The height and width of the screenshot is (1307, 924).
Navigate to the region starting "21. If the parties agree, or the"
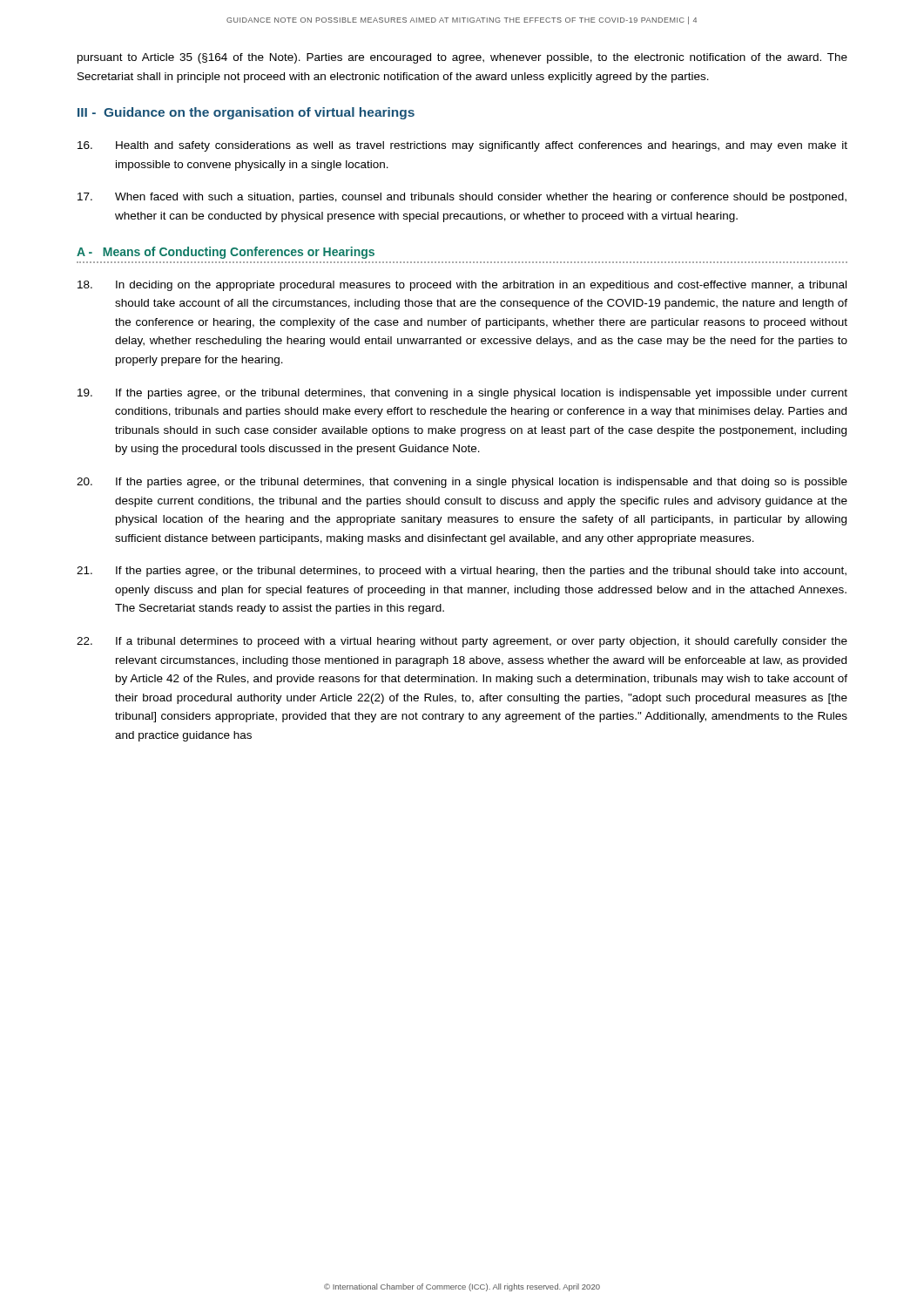(462, 590)
